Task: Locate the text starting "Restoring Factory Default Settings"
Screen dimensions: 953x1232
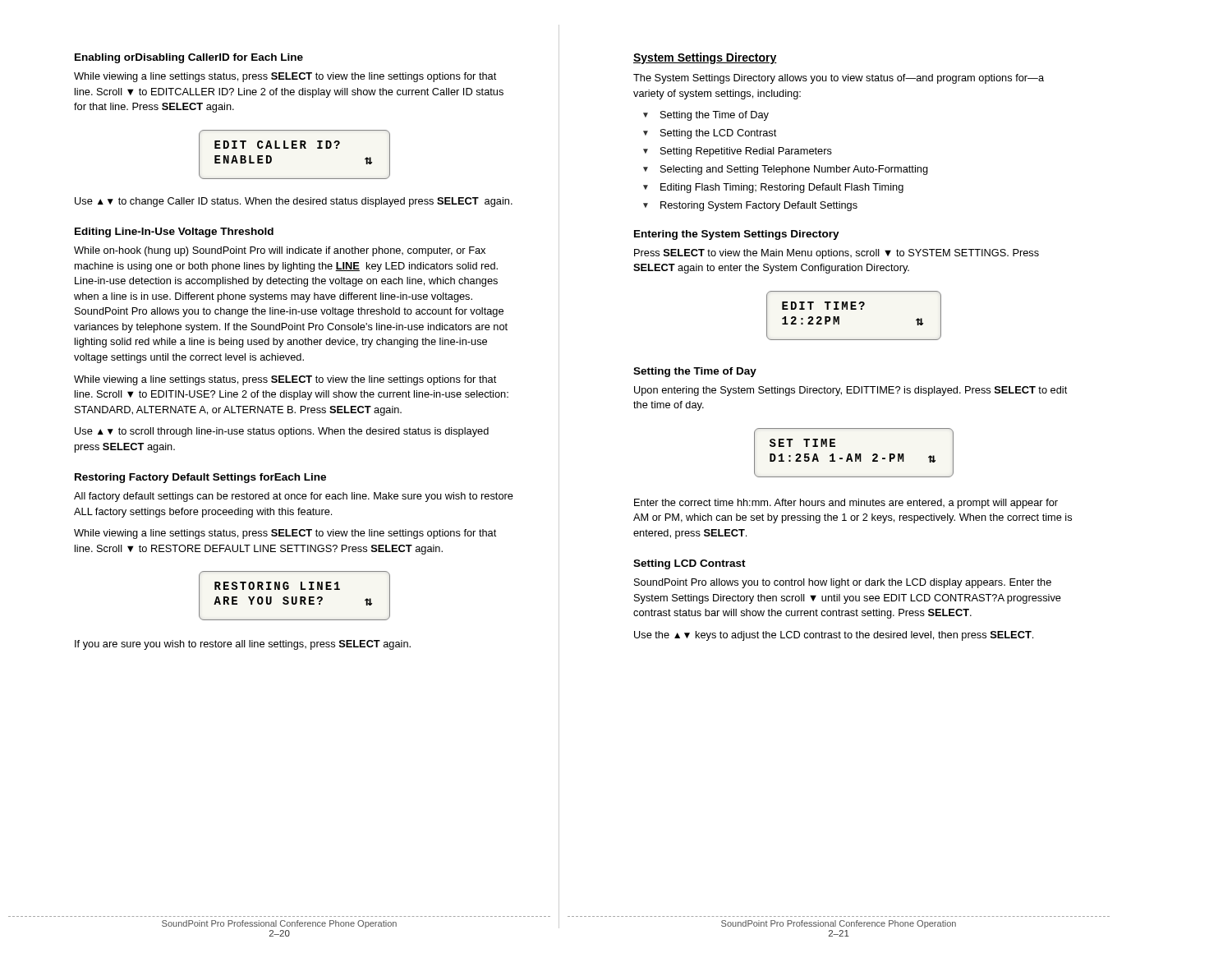Action: point(200,477)
